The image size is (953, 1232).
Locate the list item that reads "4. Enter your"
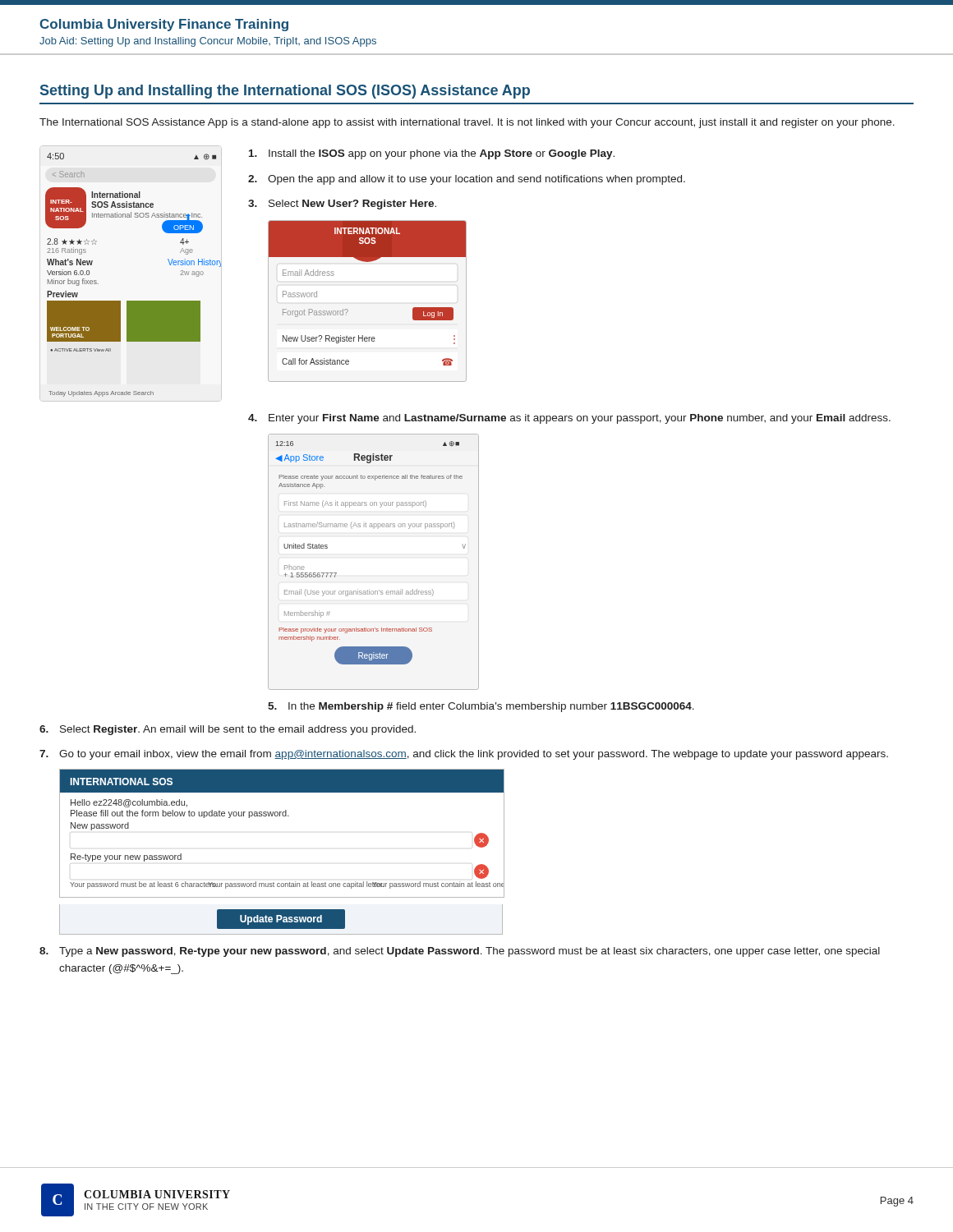coord(581,418)
